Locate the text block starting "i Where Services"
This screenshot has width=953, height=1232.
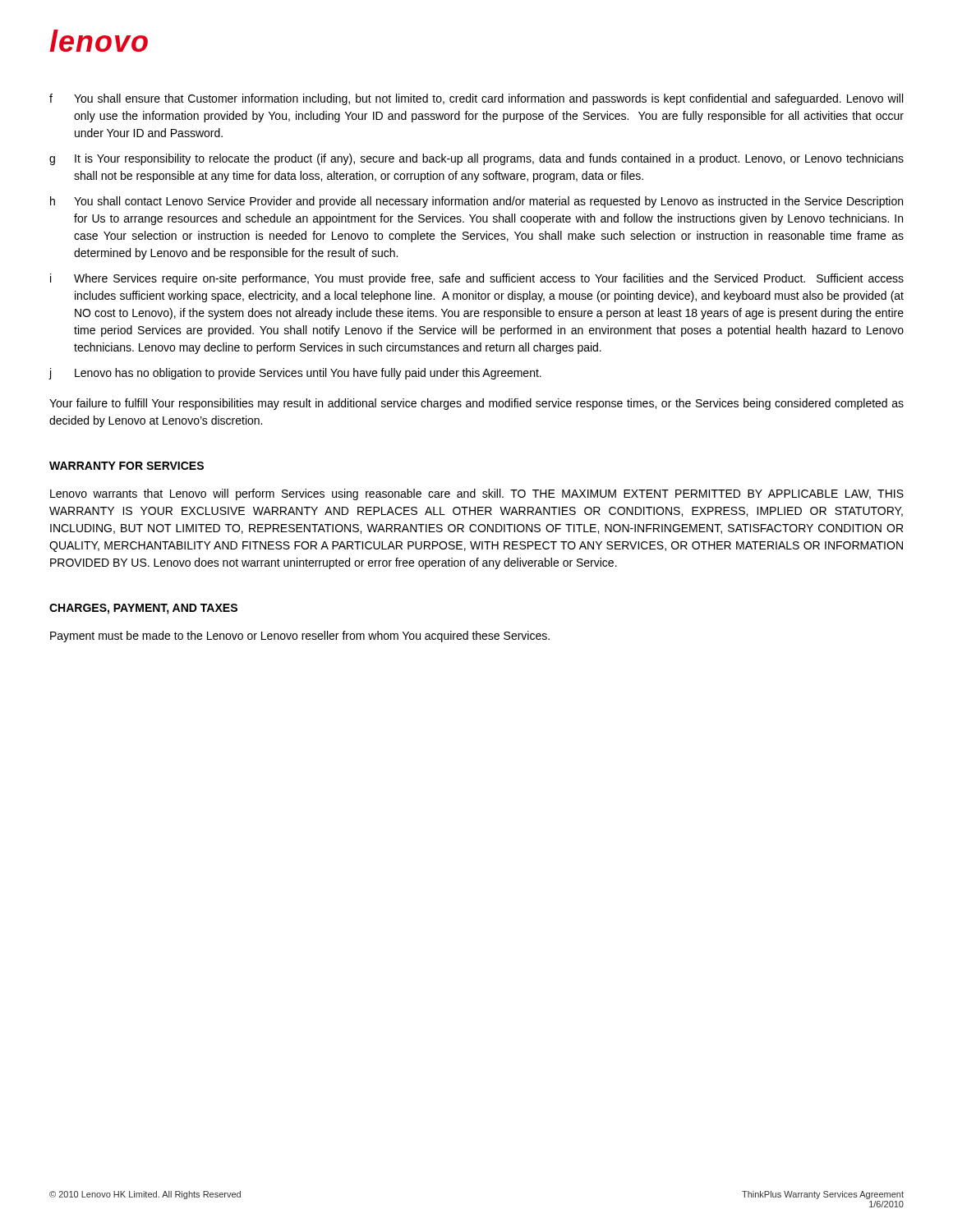pyautogui.click(x=476, y=313)
